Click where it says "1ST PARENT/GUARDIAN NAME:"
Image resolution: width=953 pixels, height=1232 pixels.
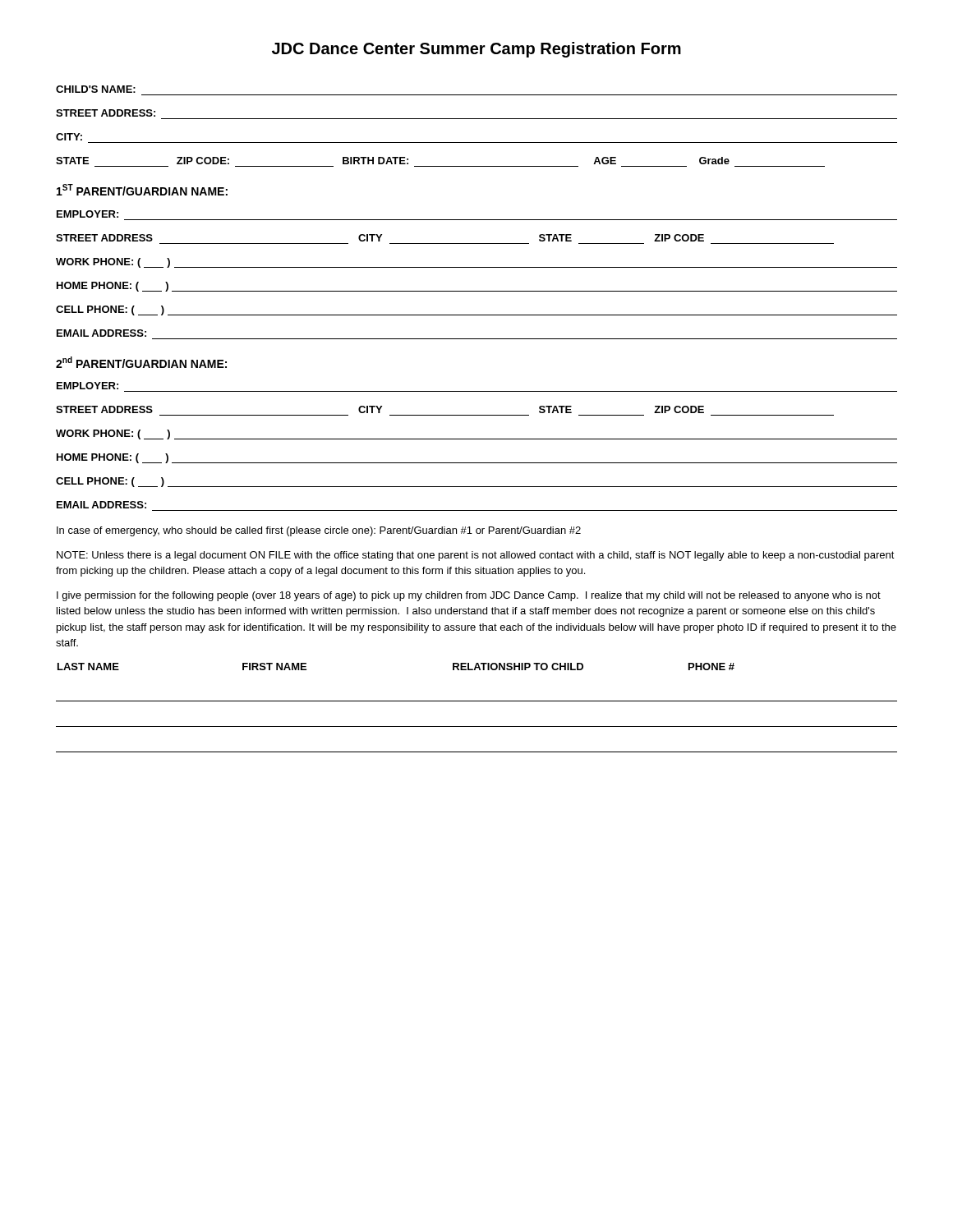[142, 190]
